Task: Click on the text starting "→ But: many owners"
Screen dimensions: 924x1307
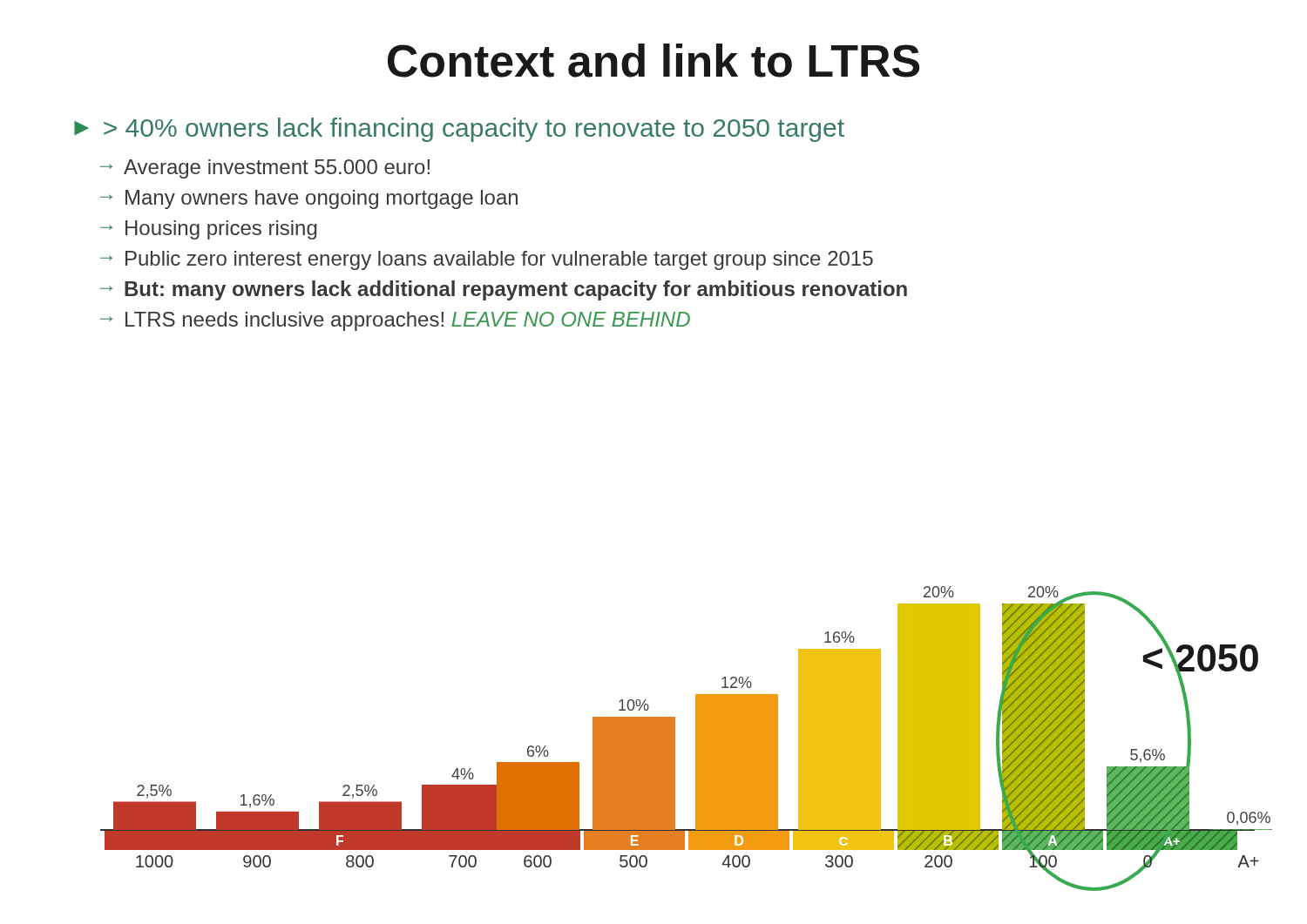Action: 502,289
